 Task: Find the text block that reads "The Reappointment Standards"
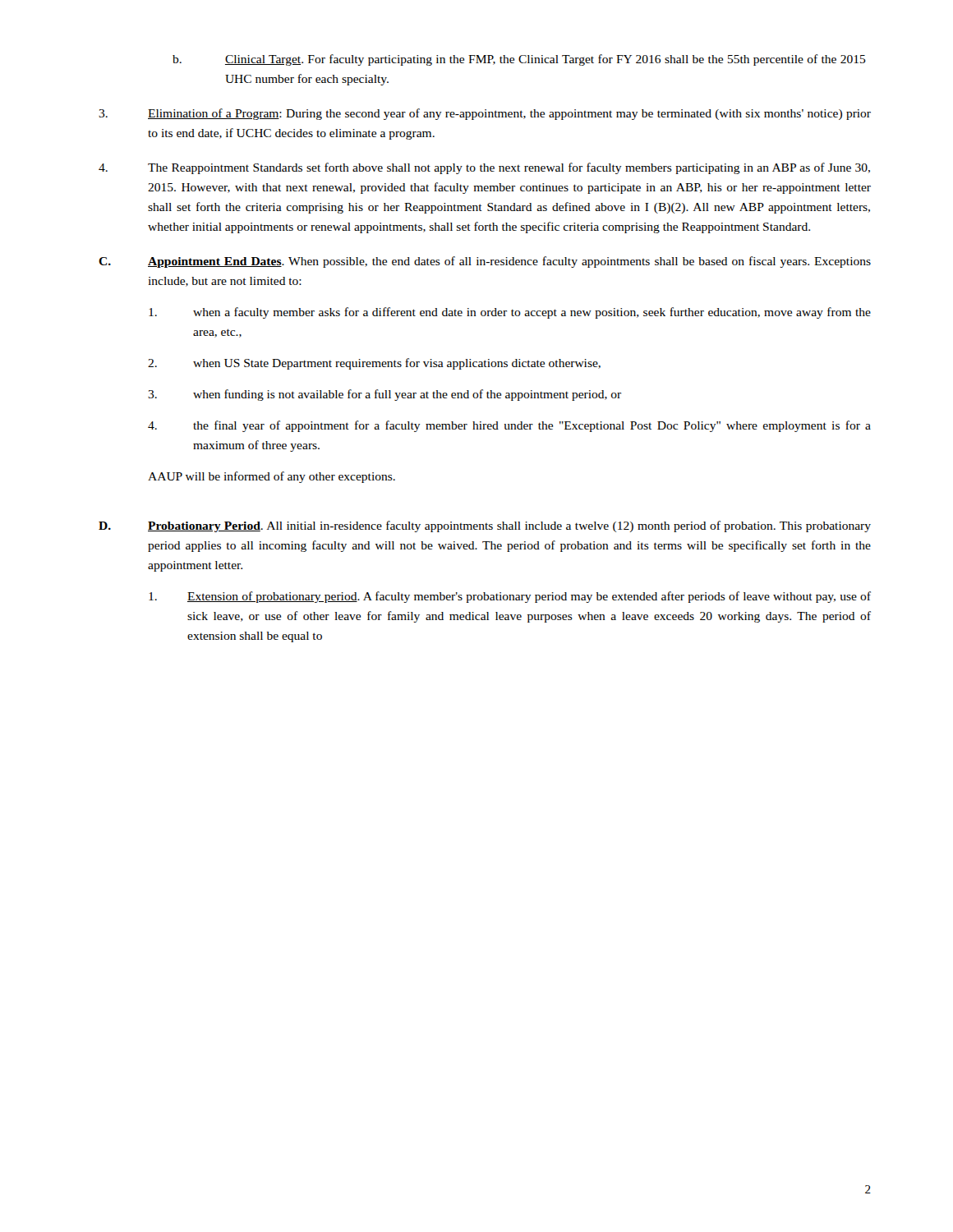[x=485, y=197]
